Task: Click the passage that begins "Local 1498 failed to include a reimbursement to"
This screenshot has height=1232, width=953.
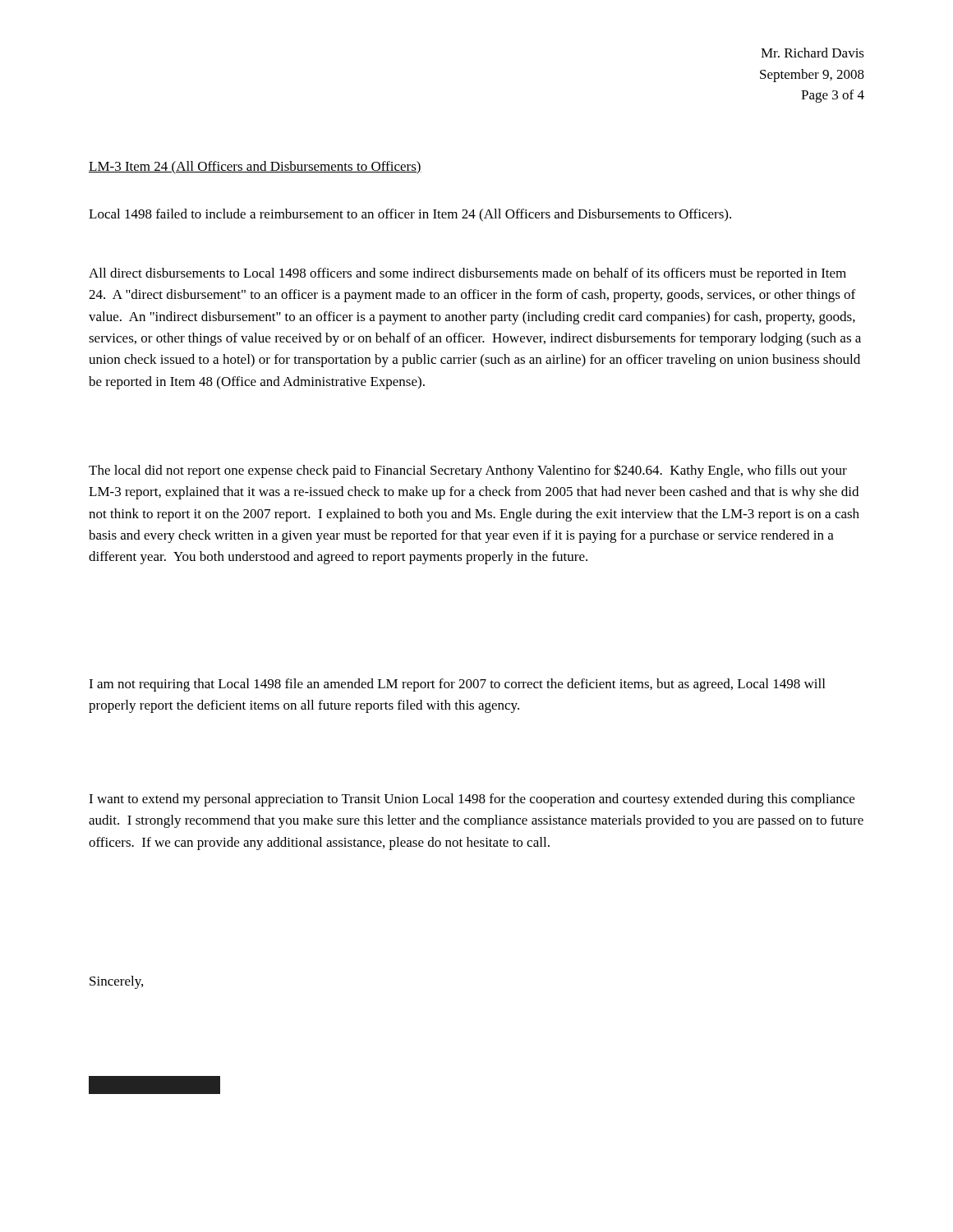Action: coord(410,214)
